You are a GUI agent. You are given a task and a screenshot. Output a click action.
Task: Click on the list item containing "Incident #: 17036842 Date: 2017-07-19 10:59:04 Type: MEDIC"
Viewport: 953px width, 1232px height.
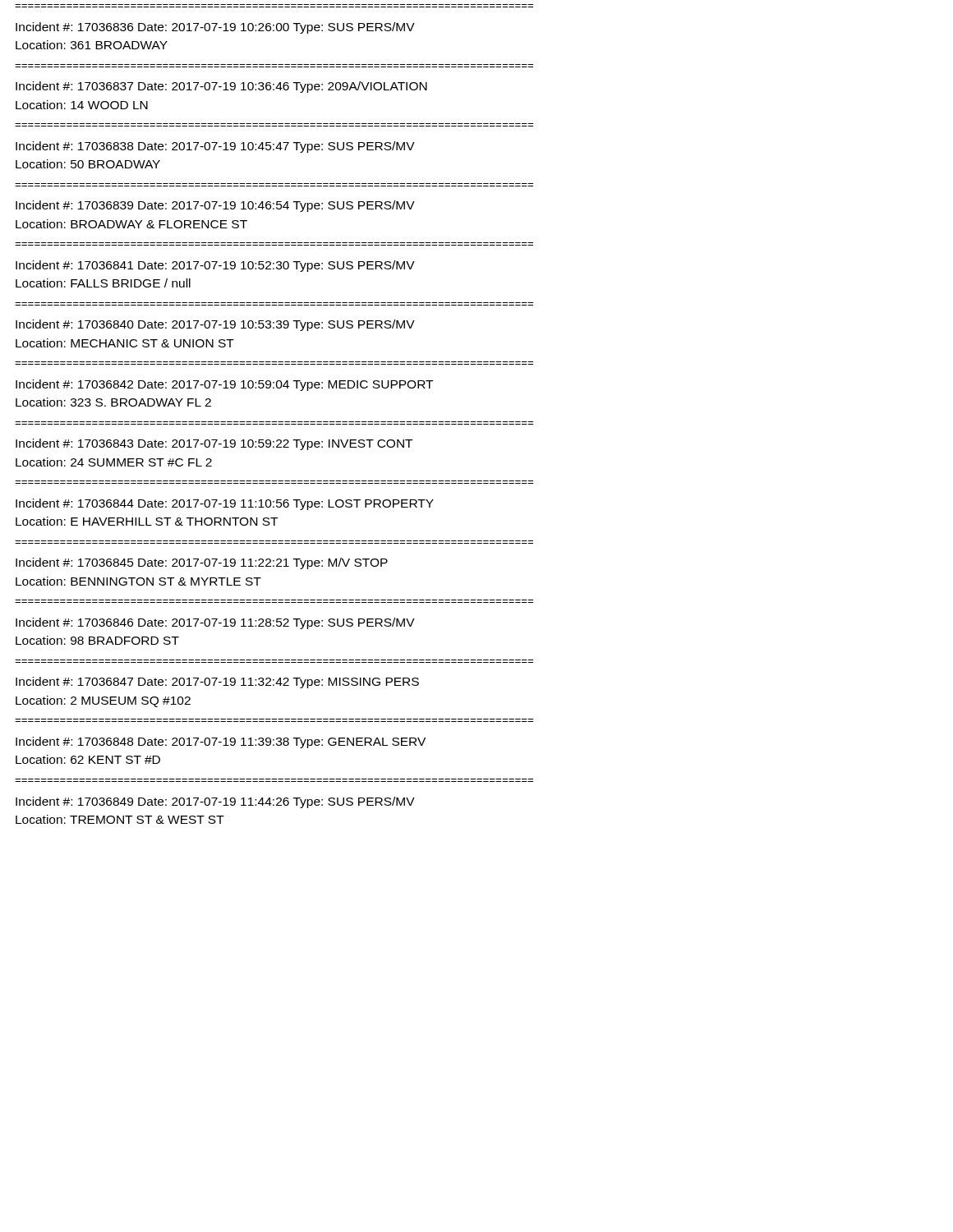[224, 385]
